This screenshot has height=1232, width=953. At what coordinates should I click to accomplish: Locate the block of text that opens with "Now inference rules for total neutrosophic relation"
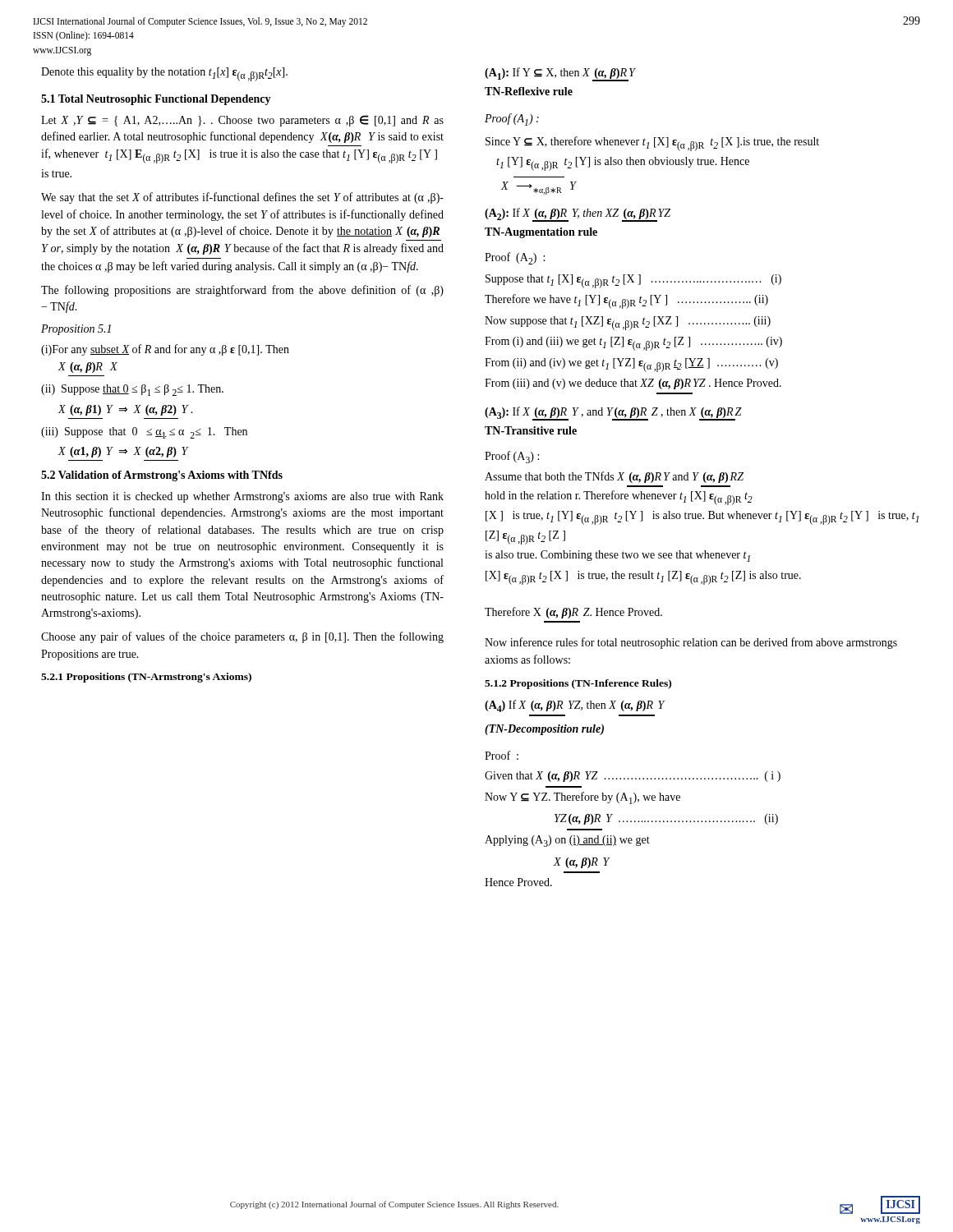[691, 651]
